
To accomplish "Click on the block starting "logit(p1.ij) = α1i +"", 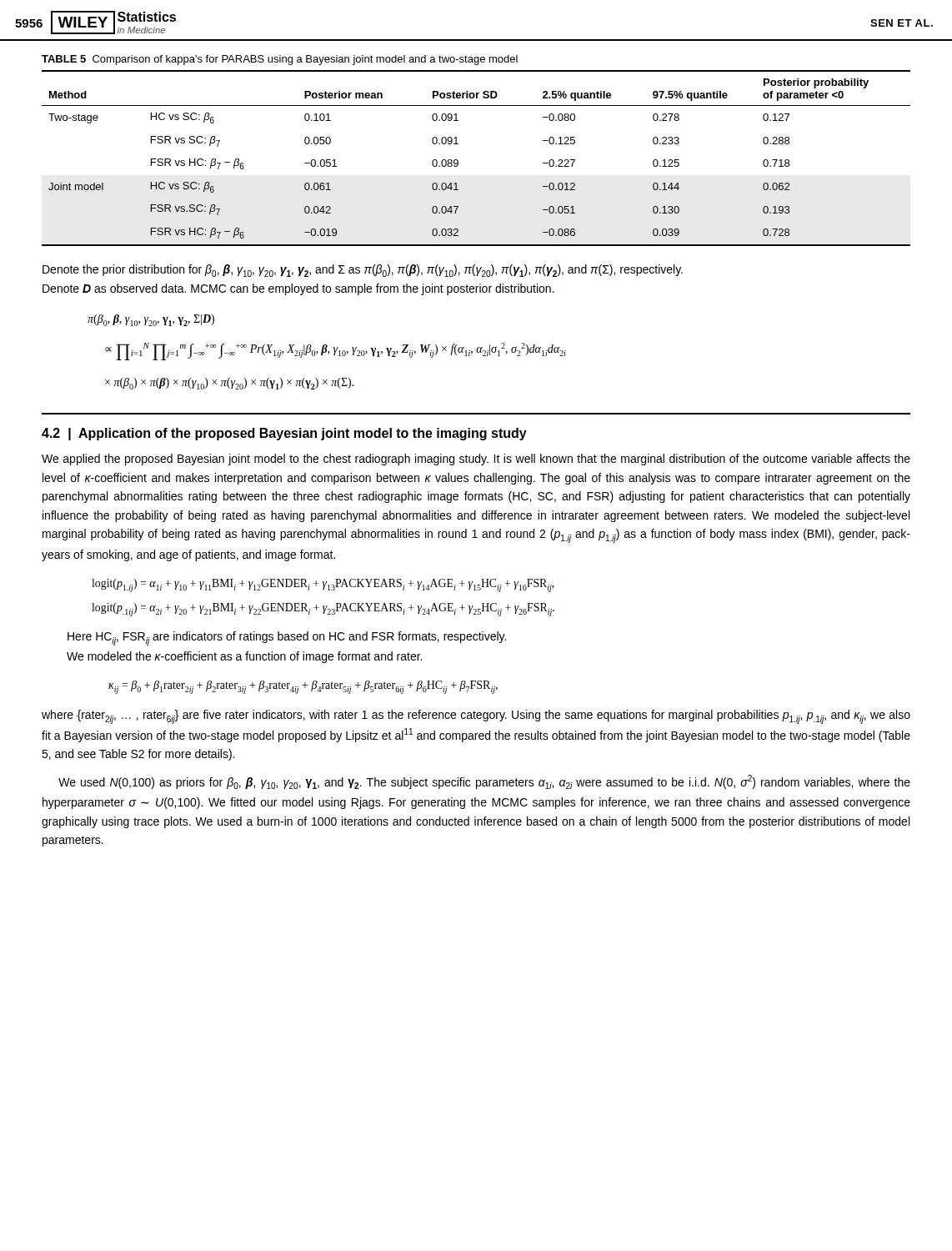I will pyautogui.click(x=501, y=596).
